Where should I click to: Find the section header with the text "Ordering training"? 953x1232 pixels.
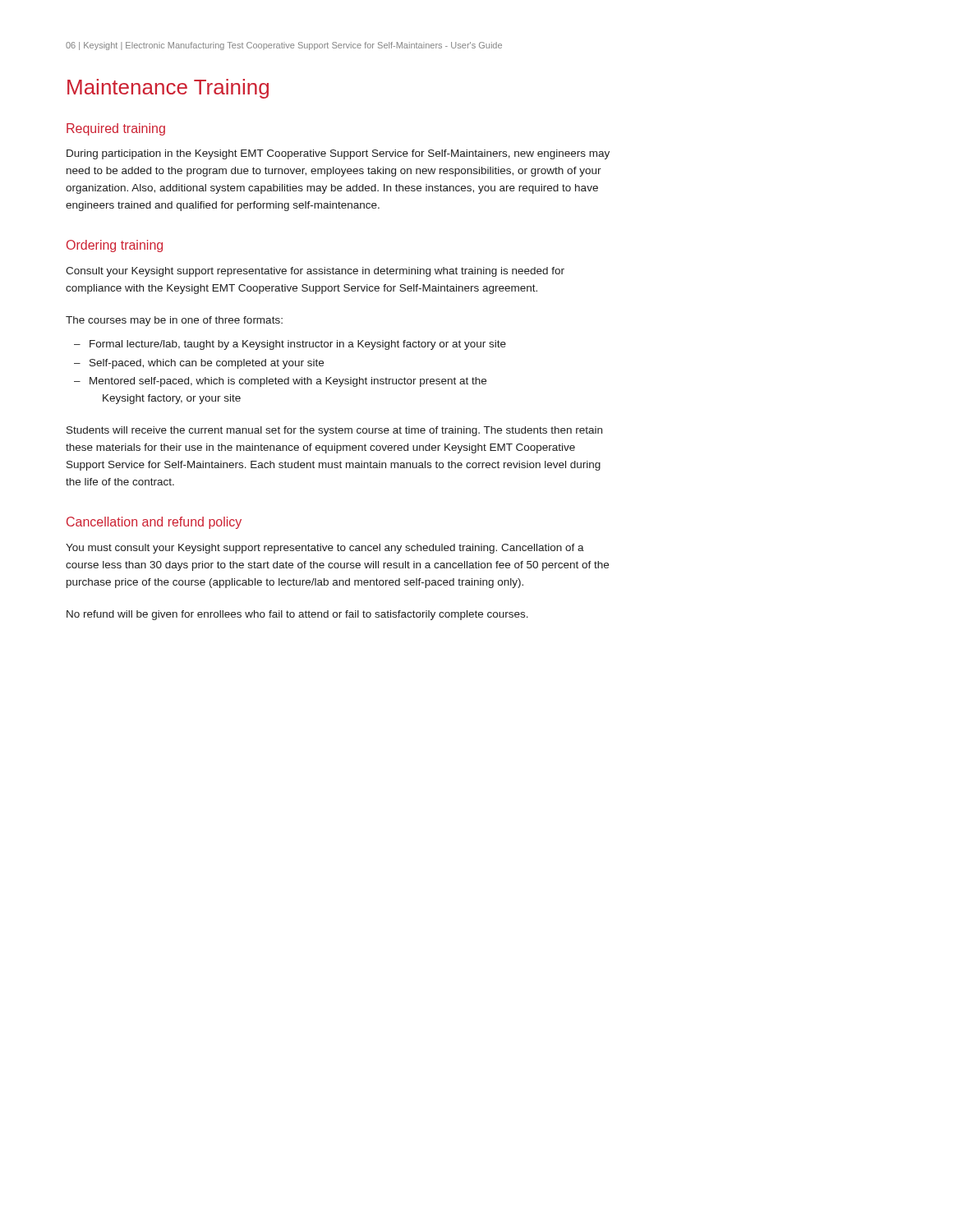pyautogui.click(x=115, y=245)
